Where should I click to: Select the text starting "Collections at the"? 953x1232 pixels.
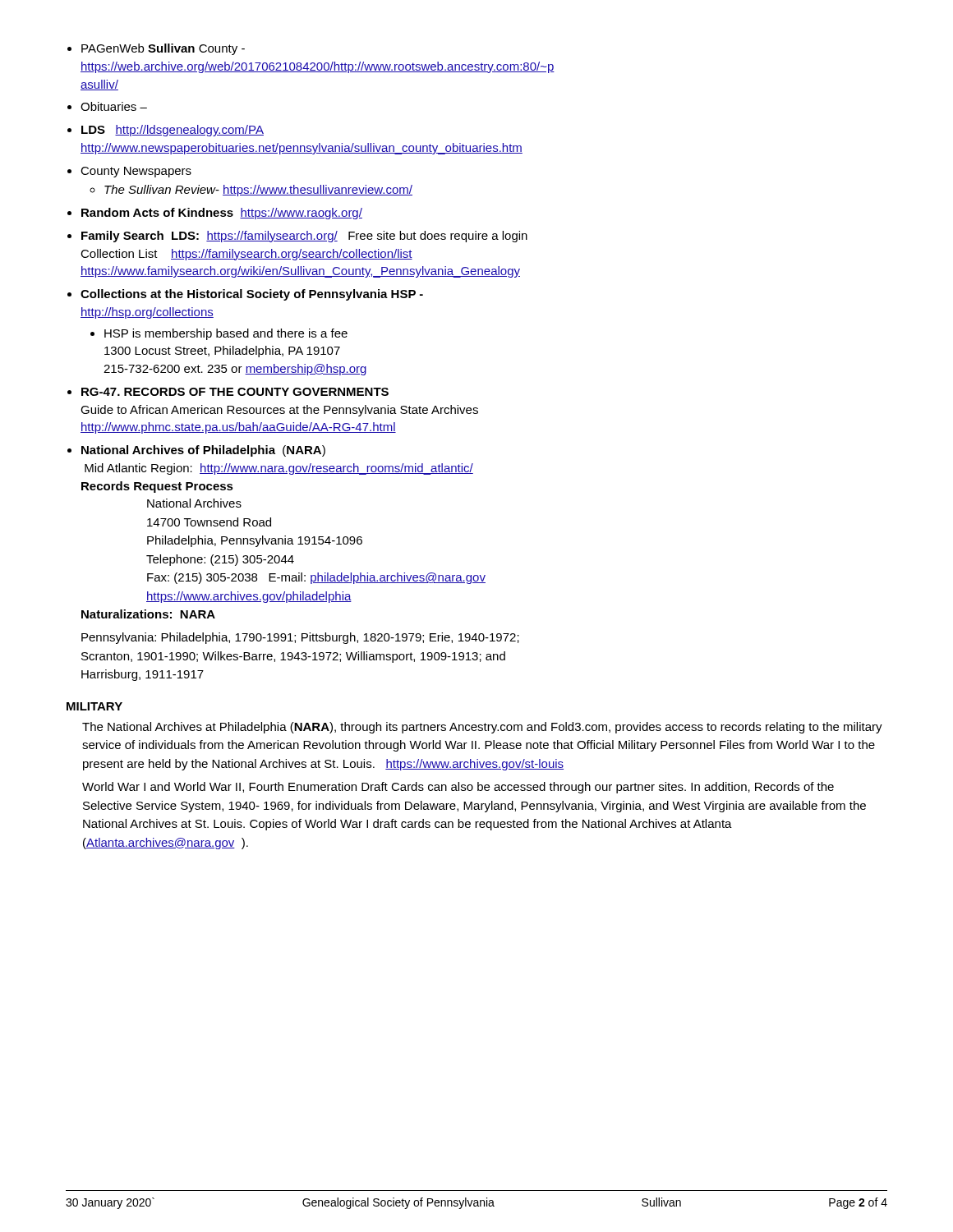coord(252,295)
